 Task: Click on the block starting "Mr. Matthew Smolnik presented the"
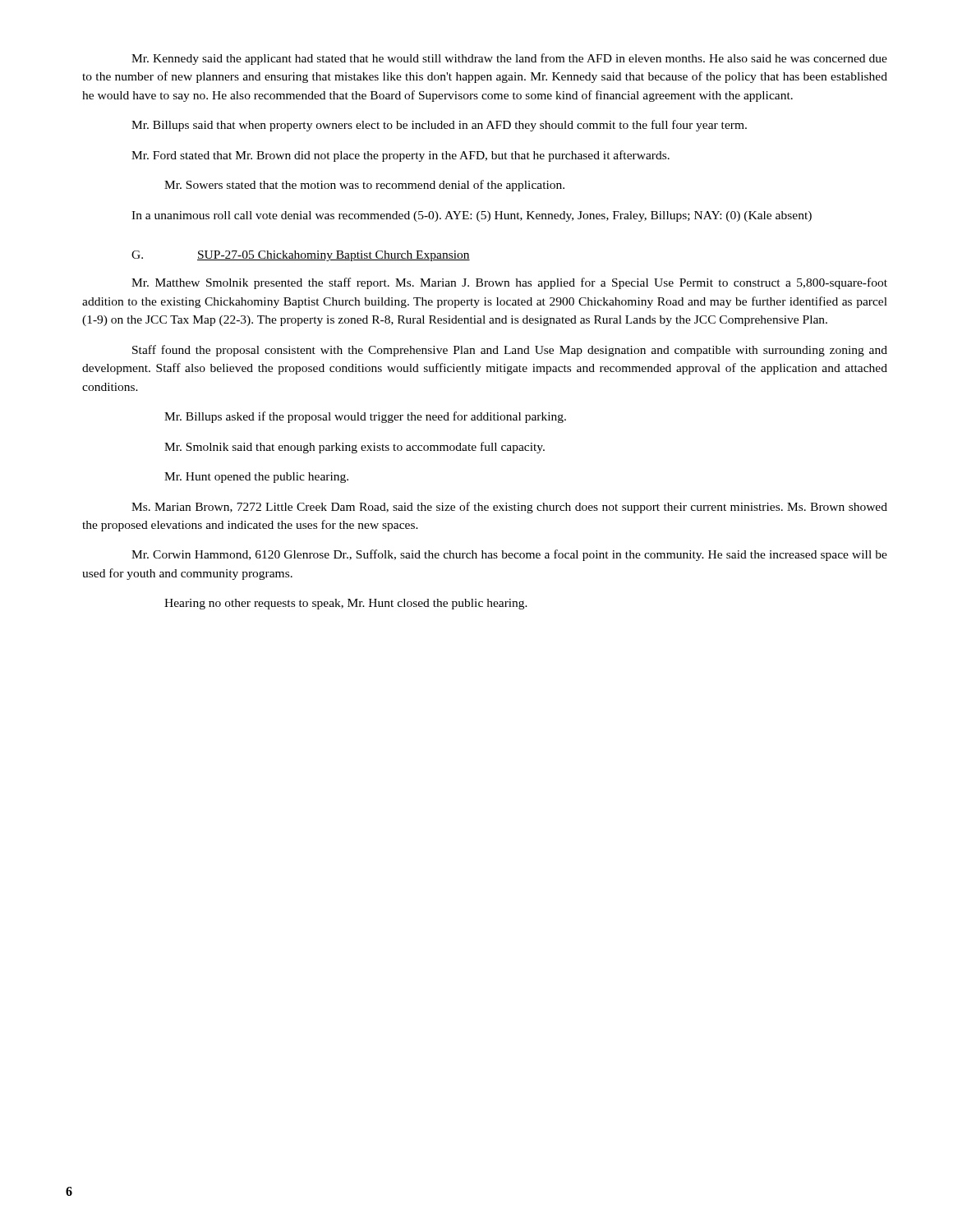click(485, 301)
